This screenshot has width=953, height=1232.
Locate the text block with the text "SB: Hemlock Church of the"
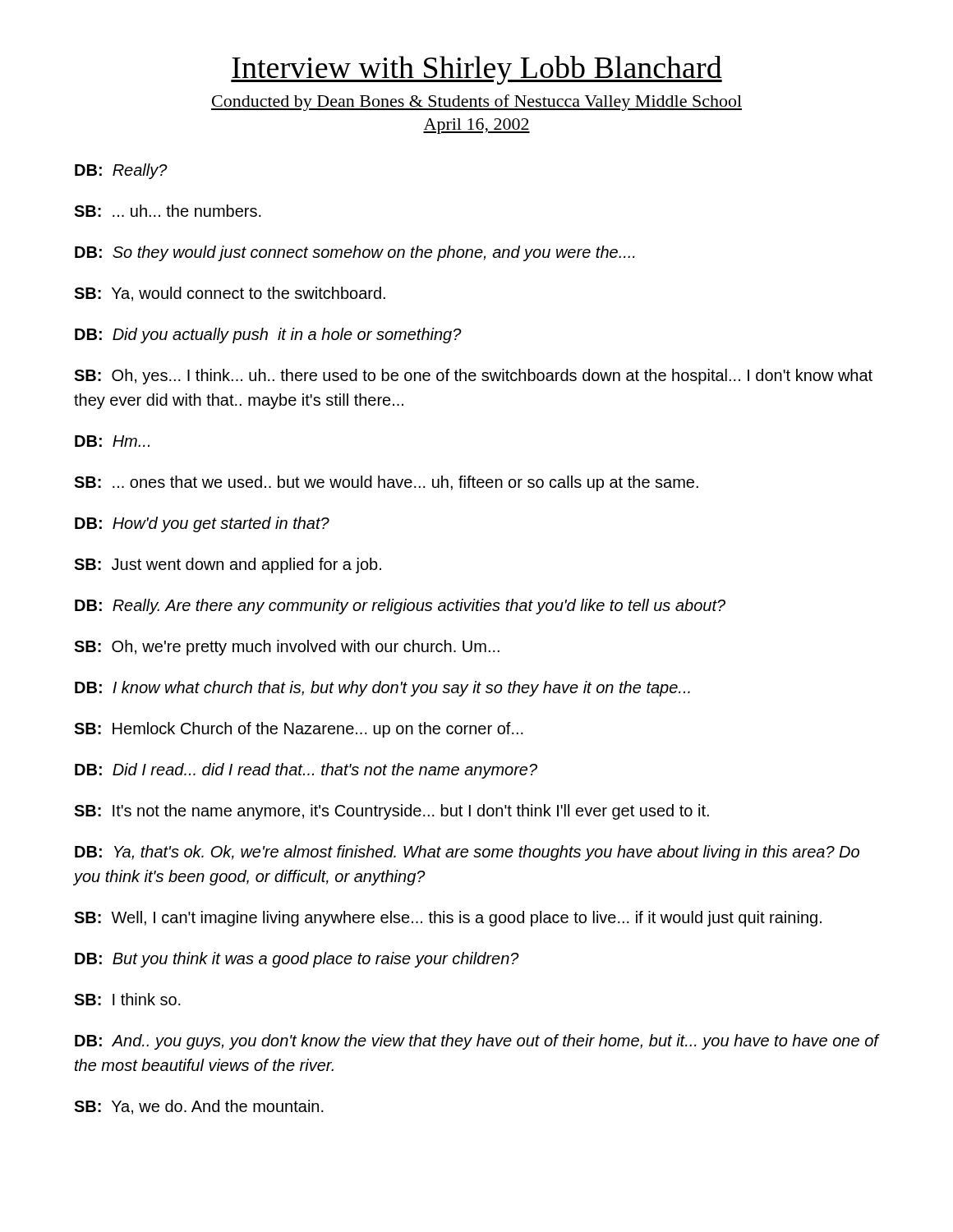[x=299, y=729]
